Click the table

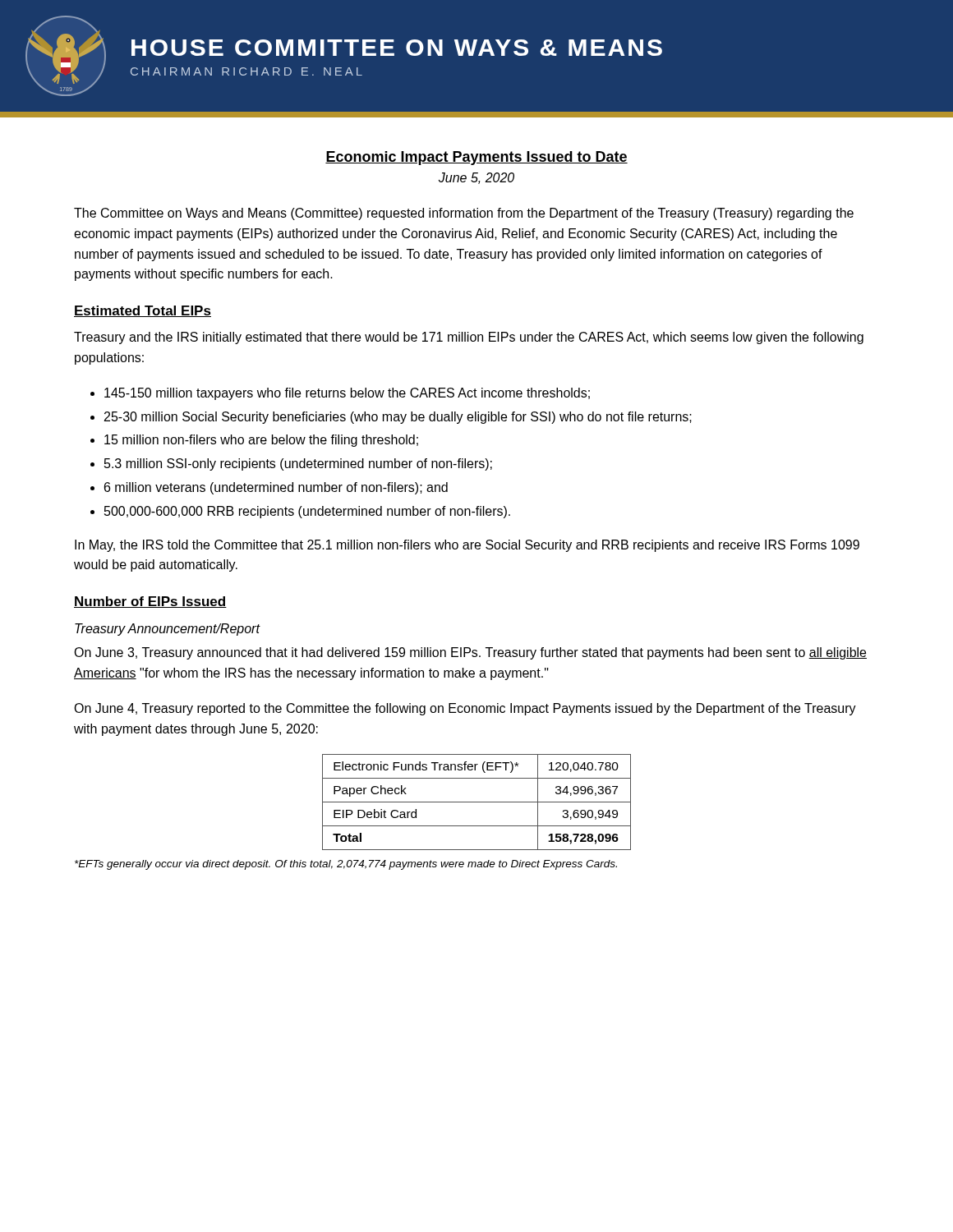coord(476,802)
